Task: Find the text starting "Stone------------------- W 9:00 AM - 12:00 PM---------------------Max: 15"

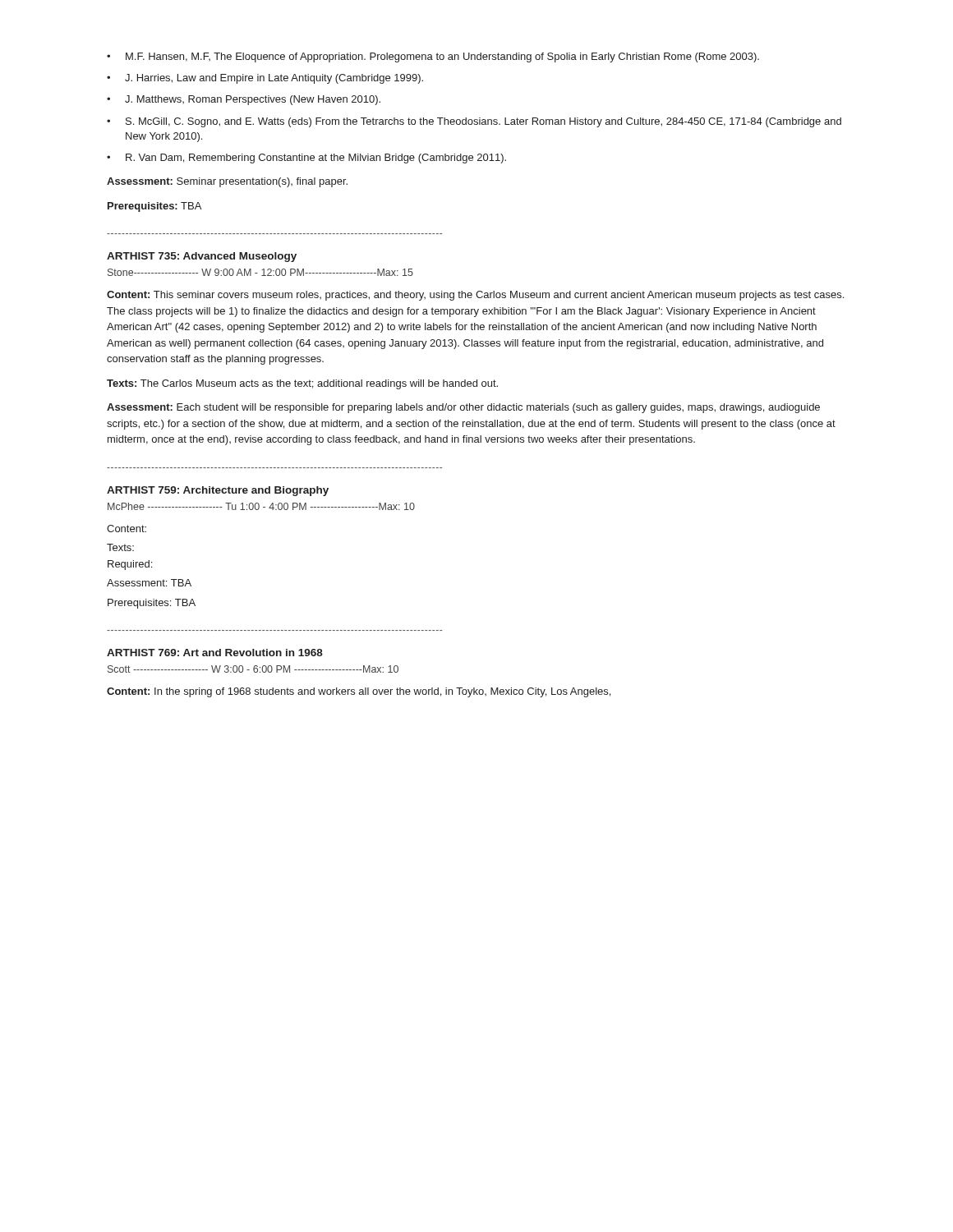Action: (260, 273)
